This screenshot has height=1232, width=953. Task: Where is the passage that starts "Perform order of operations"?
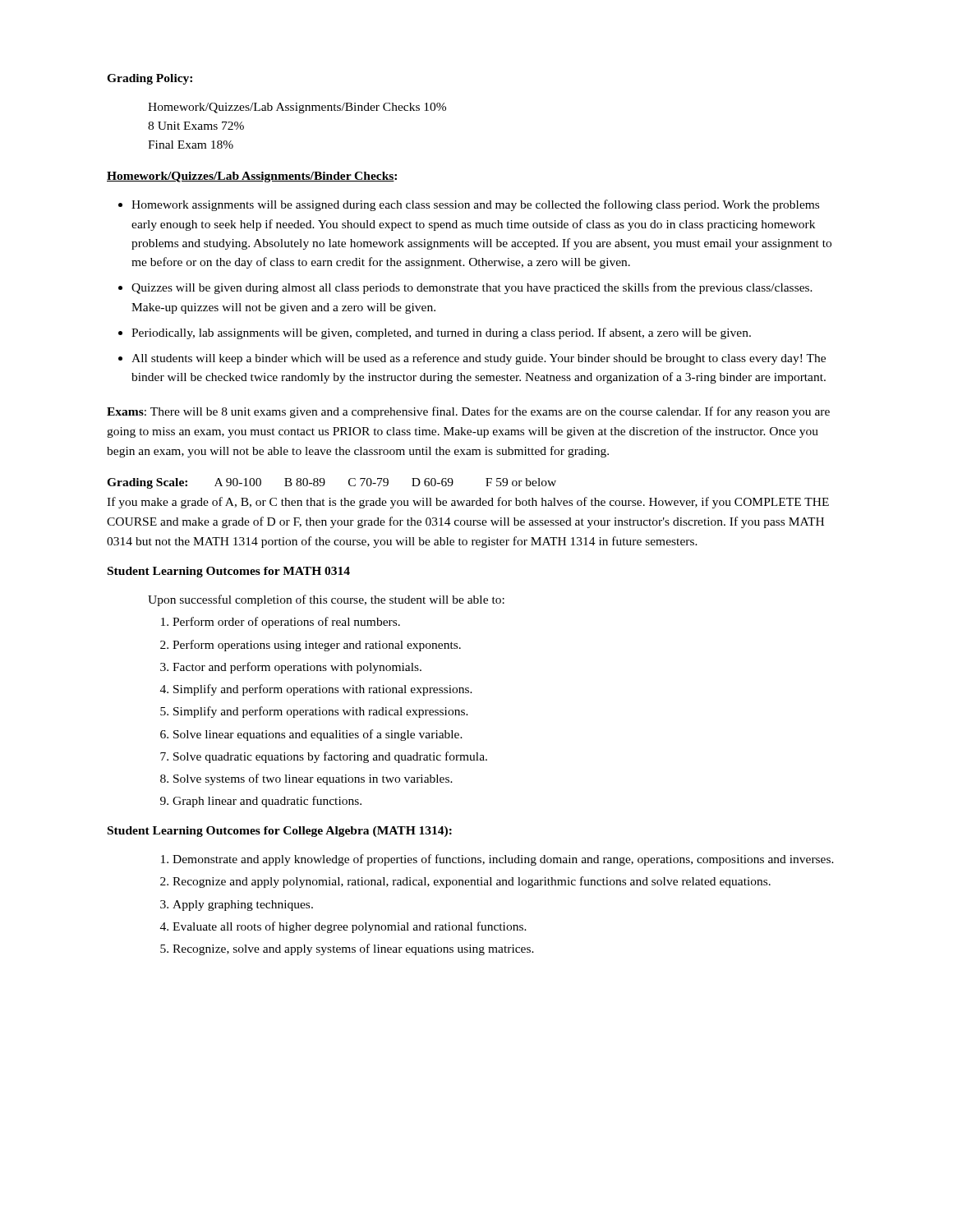click(286, 623)
